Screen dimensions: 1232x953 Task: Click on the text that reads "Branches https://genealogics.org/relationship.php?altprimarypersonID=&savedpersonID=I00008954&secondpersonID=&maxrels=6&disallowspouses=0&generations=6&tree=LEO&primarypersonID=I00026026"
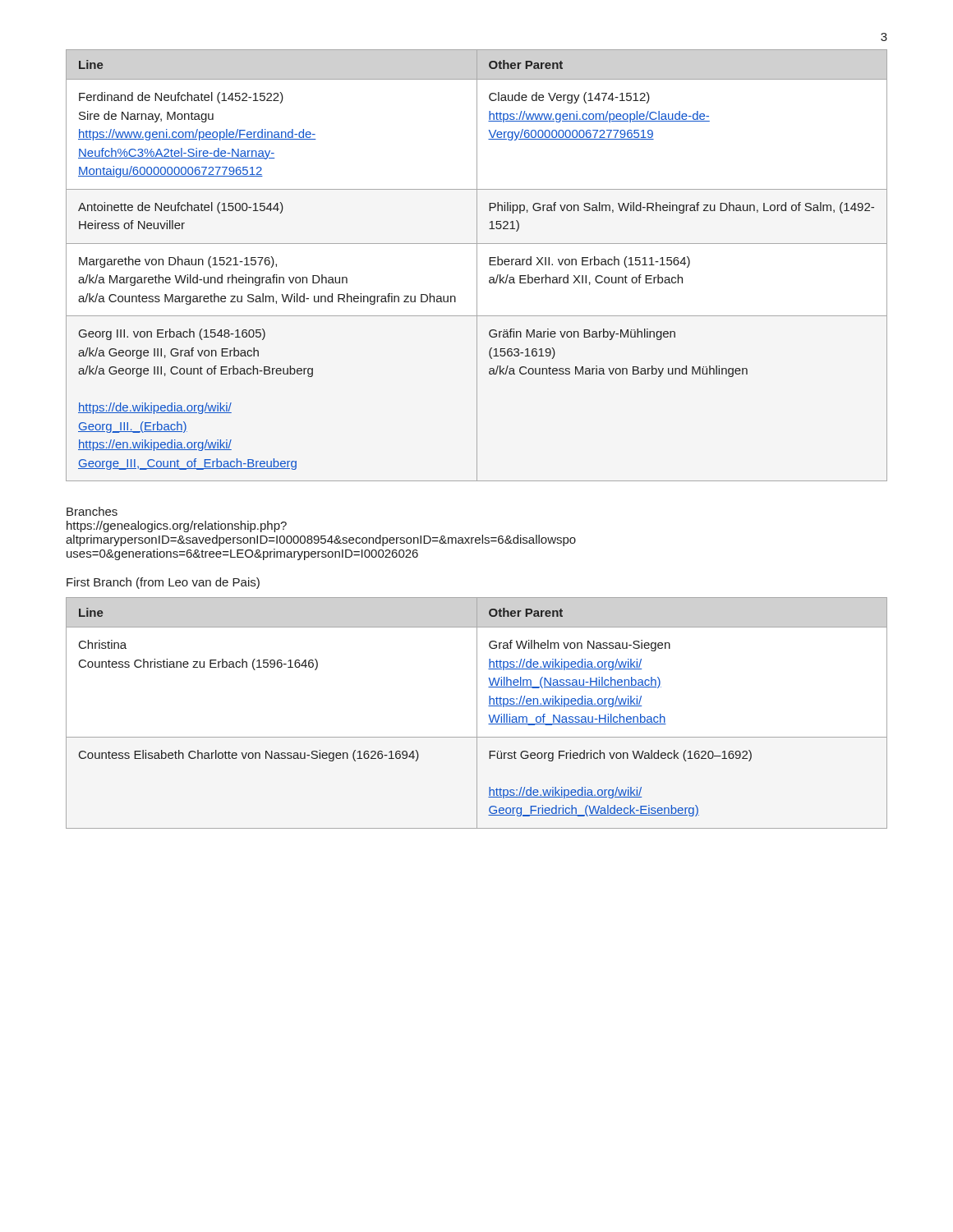point(321,532)
